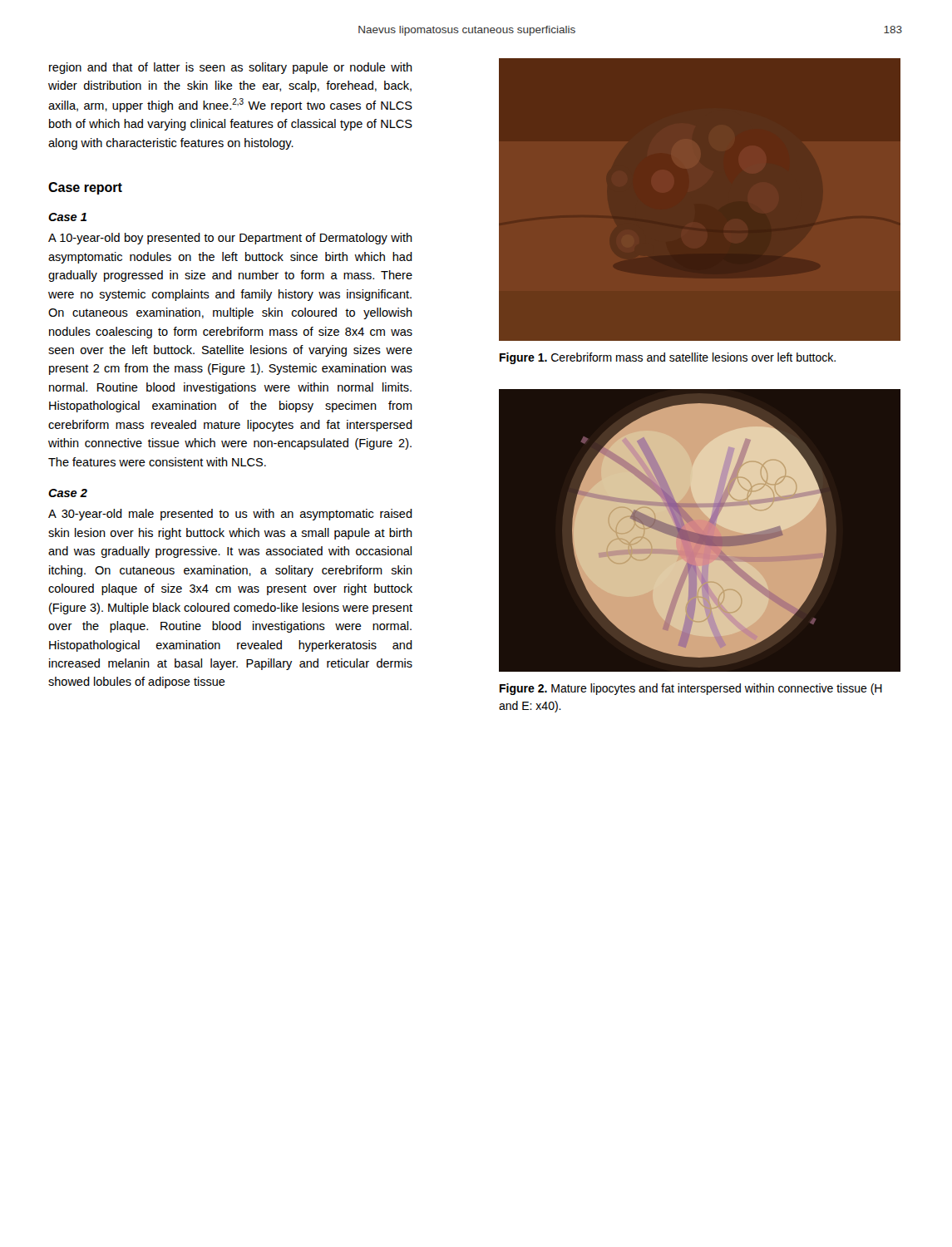The image size is (952, 1247).
Task: Find the text block that reads "region and that of latter is"
Action: pos(230,105)
